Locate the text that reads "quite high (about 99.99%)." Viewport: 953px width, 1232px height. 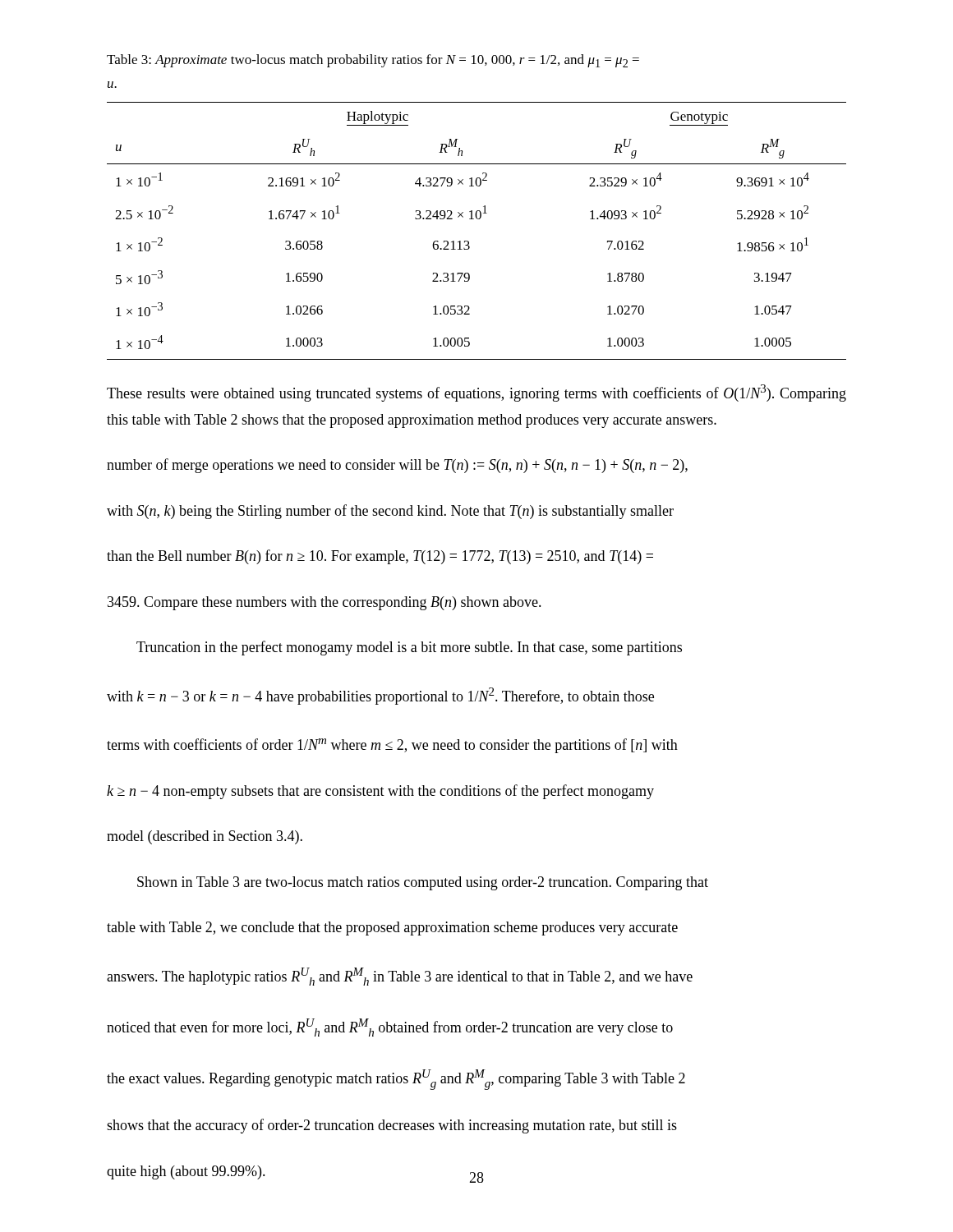186,1171
